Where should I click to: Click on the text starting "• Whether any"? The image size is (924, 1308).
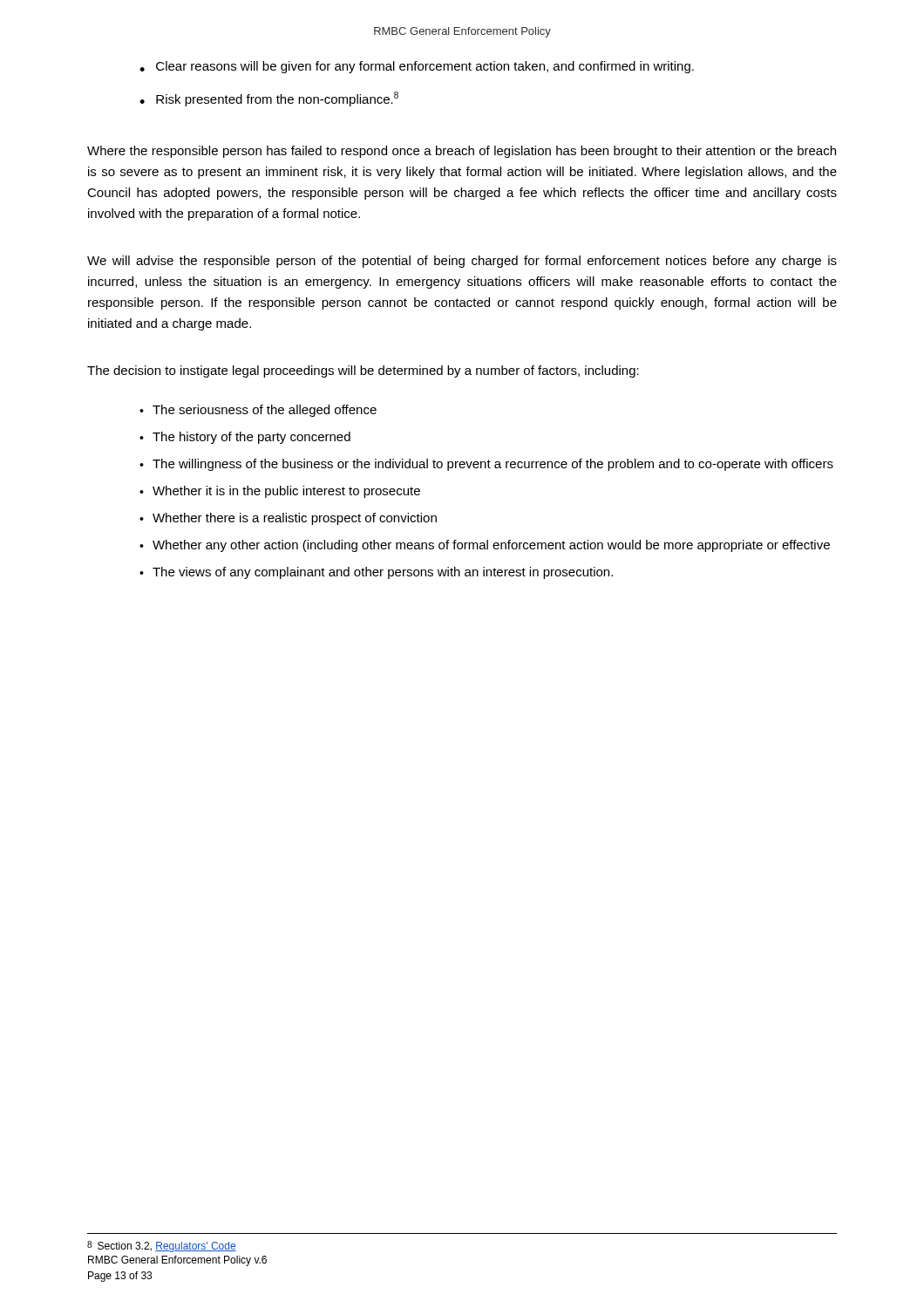(x=488, y=545)
